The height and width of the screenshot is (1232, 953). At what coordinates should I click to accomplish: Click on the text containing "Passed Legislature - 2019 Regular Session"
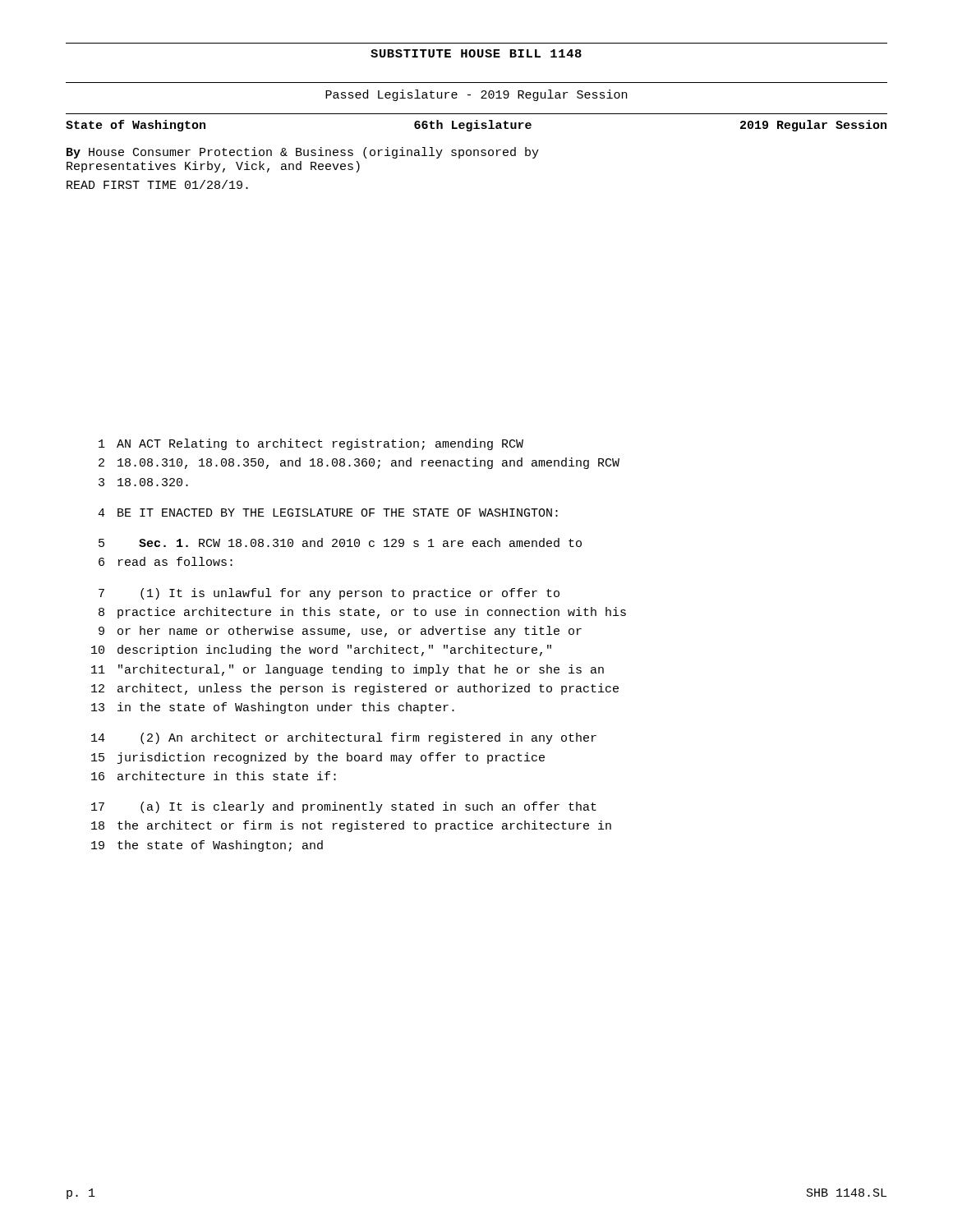coord(476,96)
